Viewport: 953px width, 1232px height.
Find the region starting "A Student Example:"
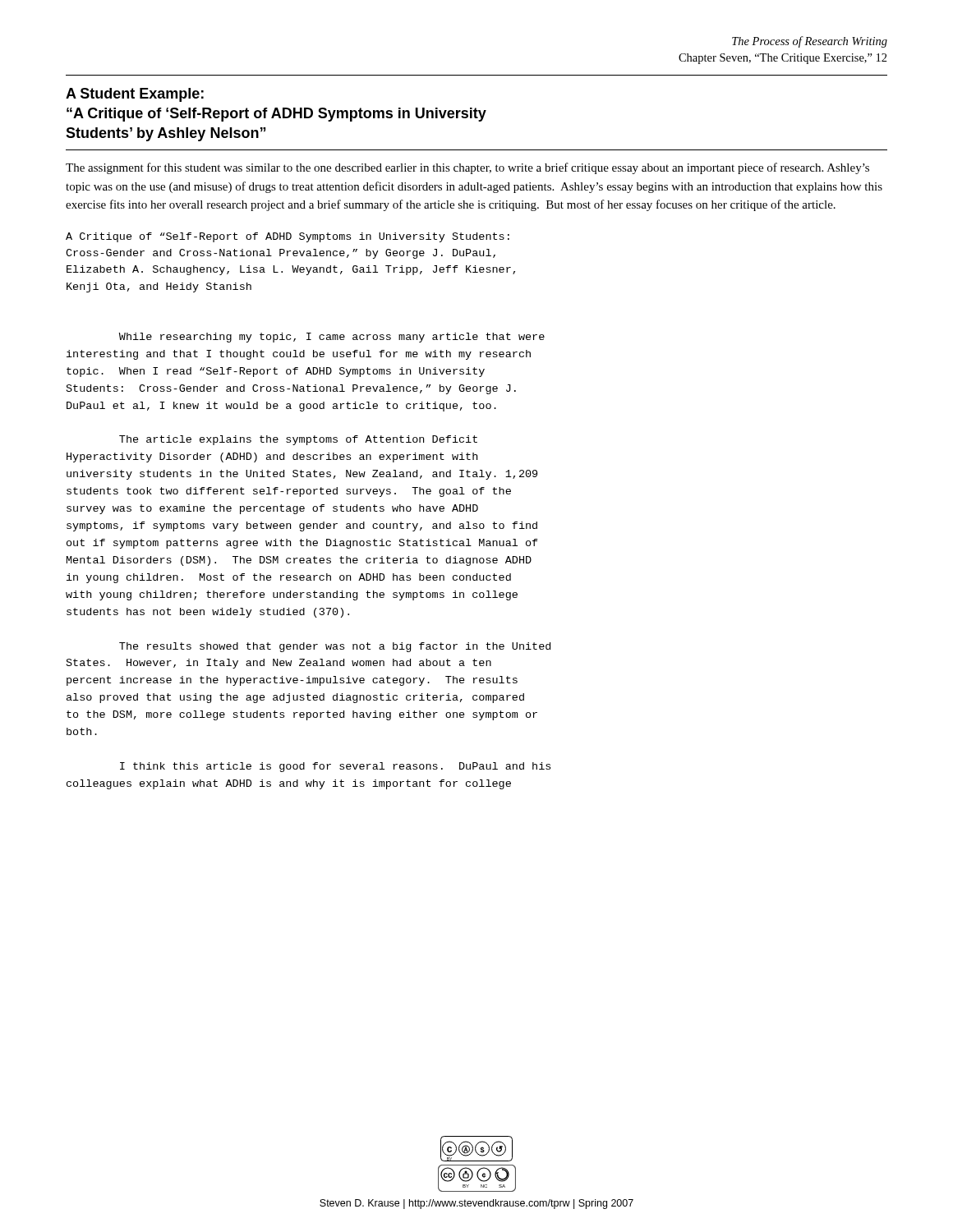(476, 113)
